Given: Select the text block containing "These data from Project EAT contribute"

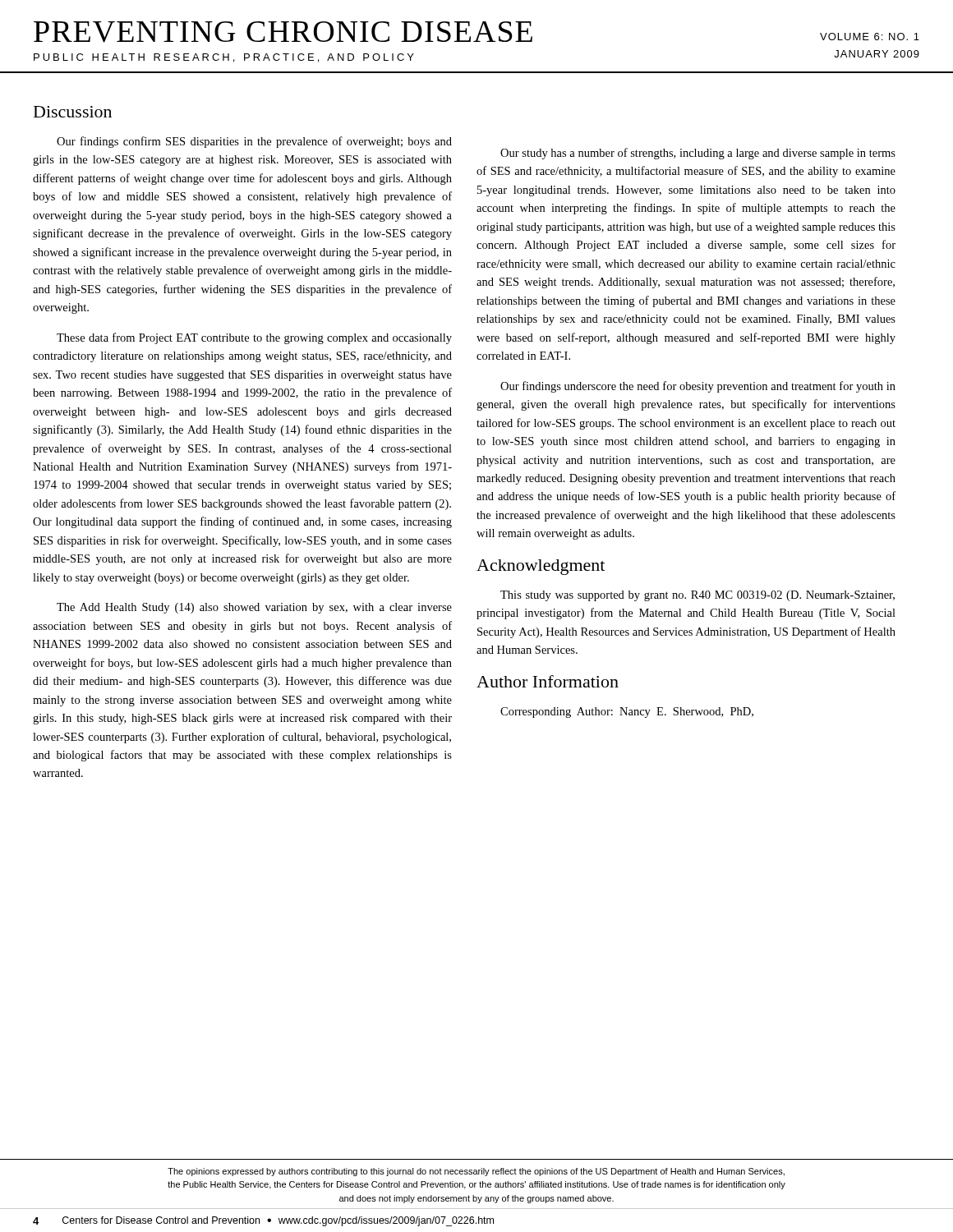Looking at the screenshot, I should (242, 457).
